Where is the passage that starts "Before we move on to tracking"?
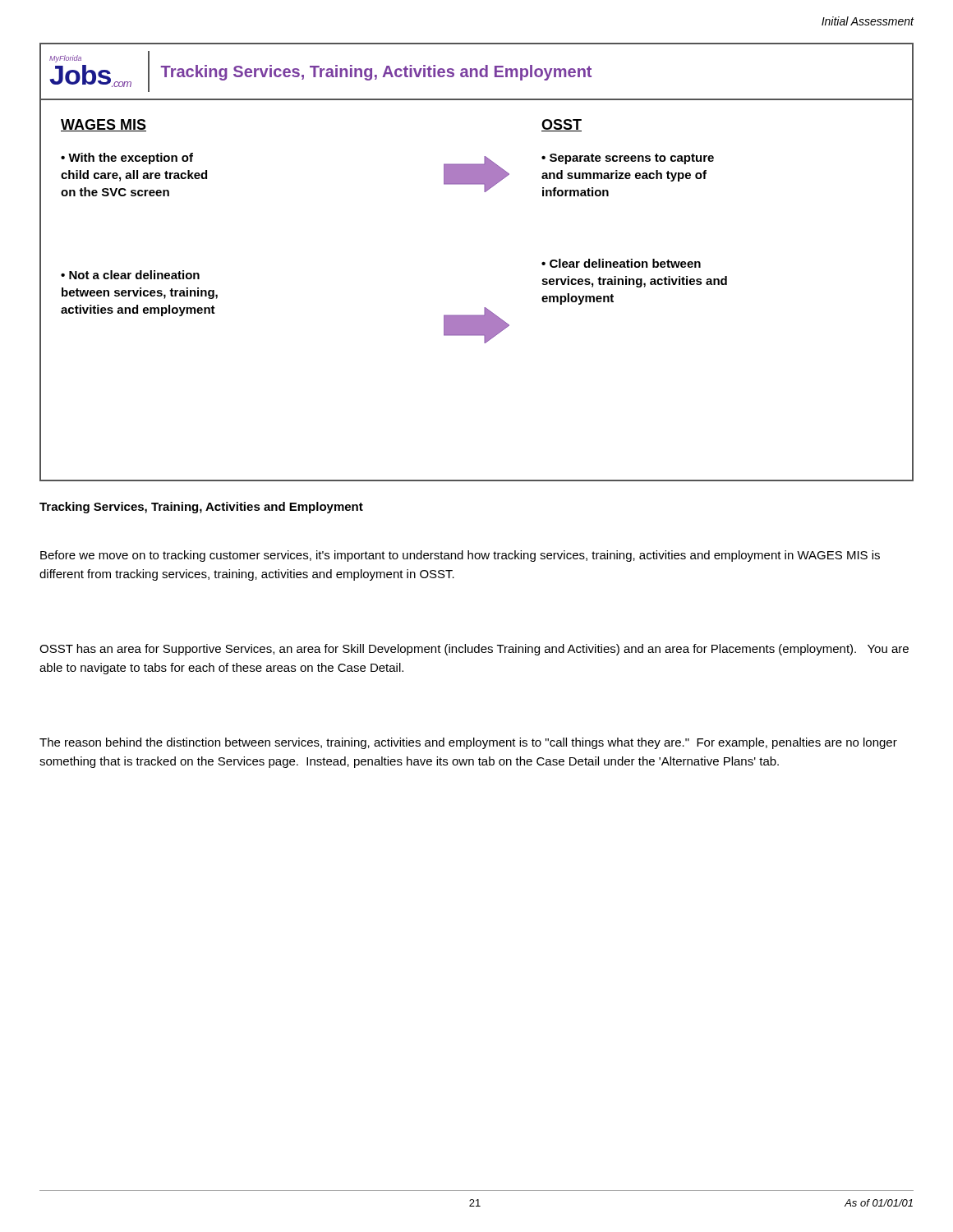The image size is (953, 1232). pos(476,565)
